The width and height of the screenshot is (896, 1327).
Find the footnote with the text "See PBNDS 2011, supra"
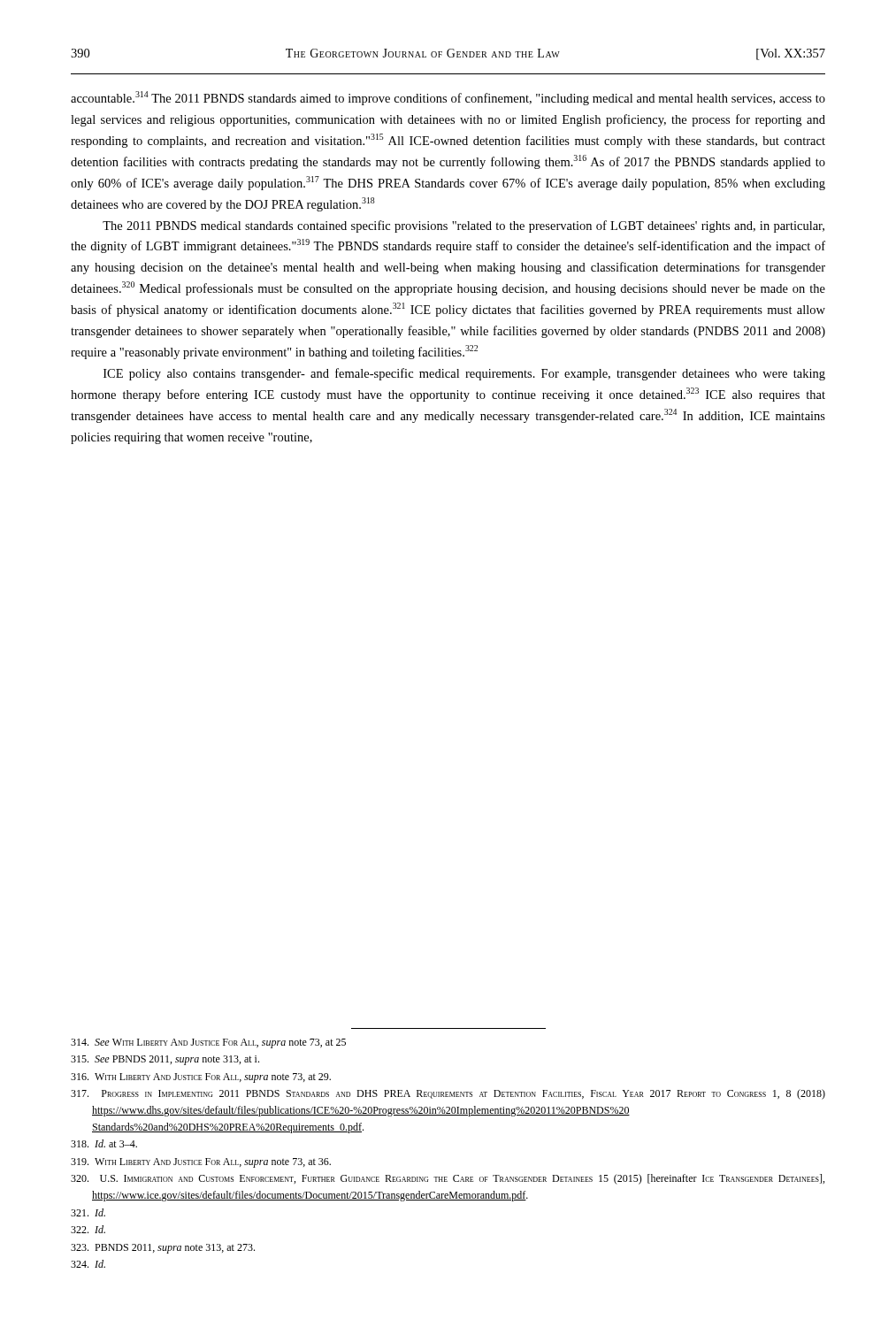coord(165,1059)
